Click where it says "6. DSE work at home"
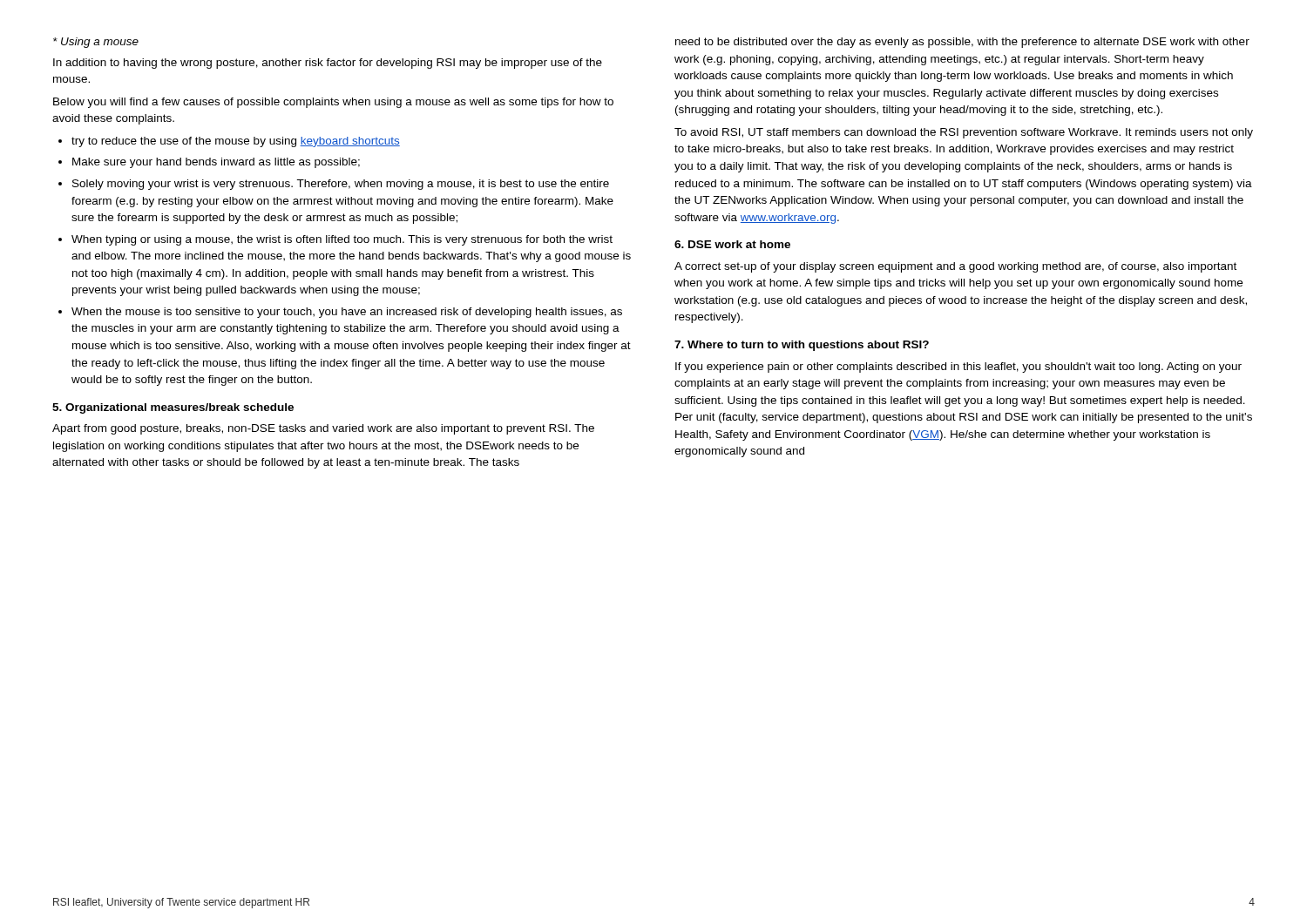1307x924 pixels. point(732,244)
